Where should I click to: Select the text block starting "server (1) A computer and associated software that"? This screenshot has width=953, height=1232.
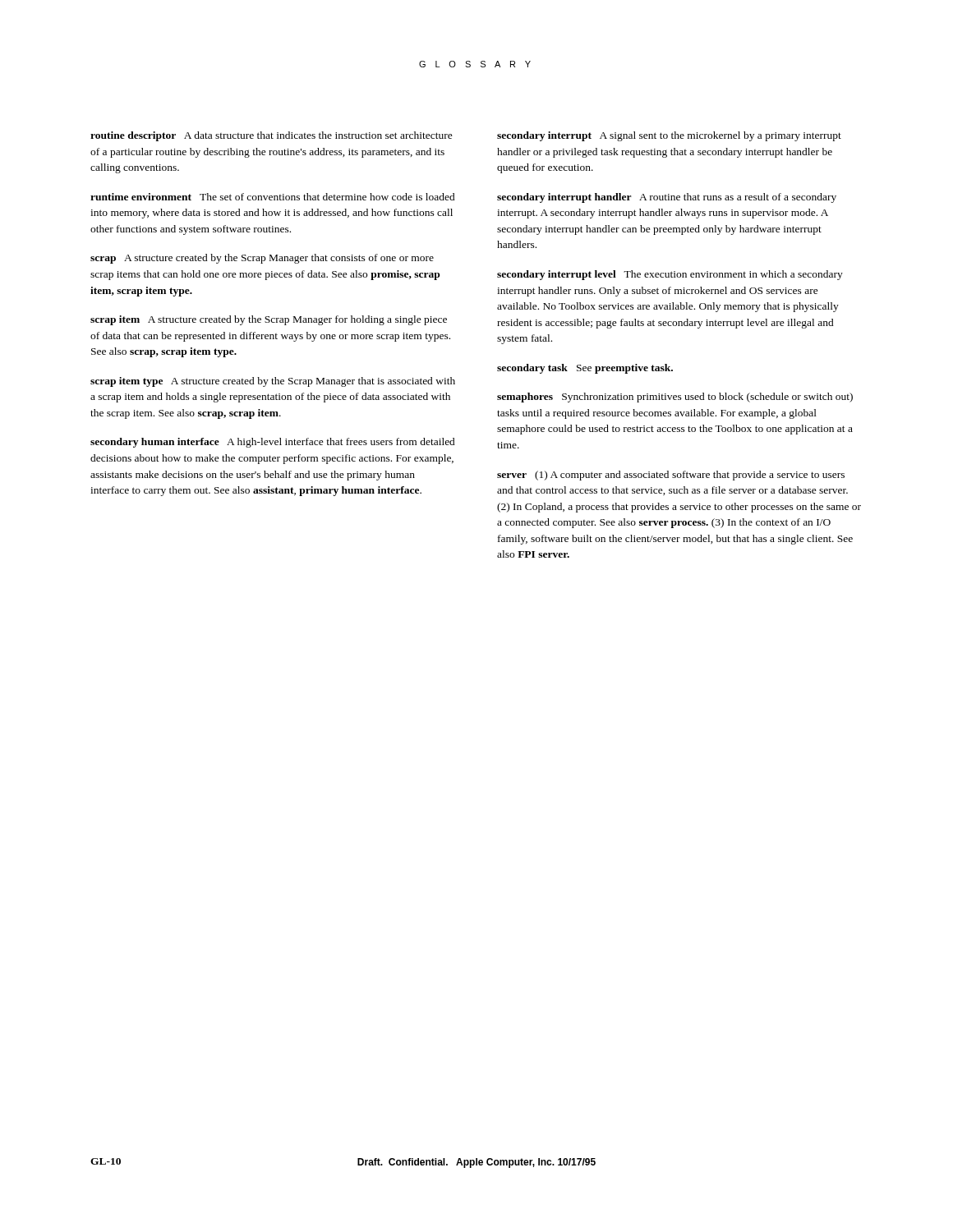[679, 514]
